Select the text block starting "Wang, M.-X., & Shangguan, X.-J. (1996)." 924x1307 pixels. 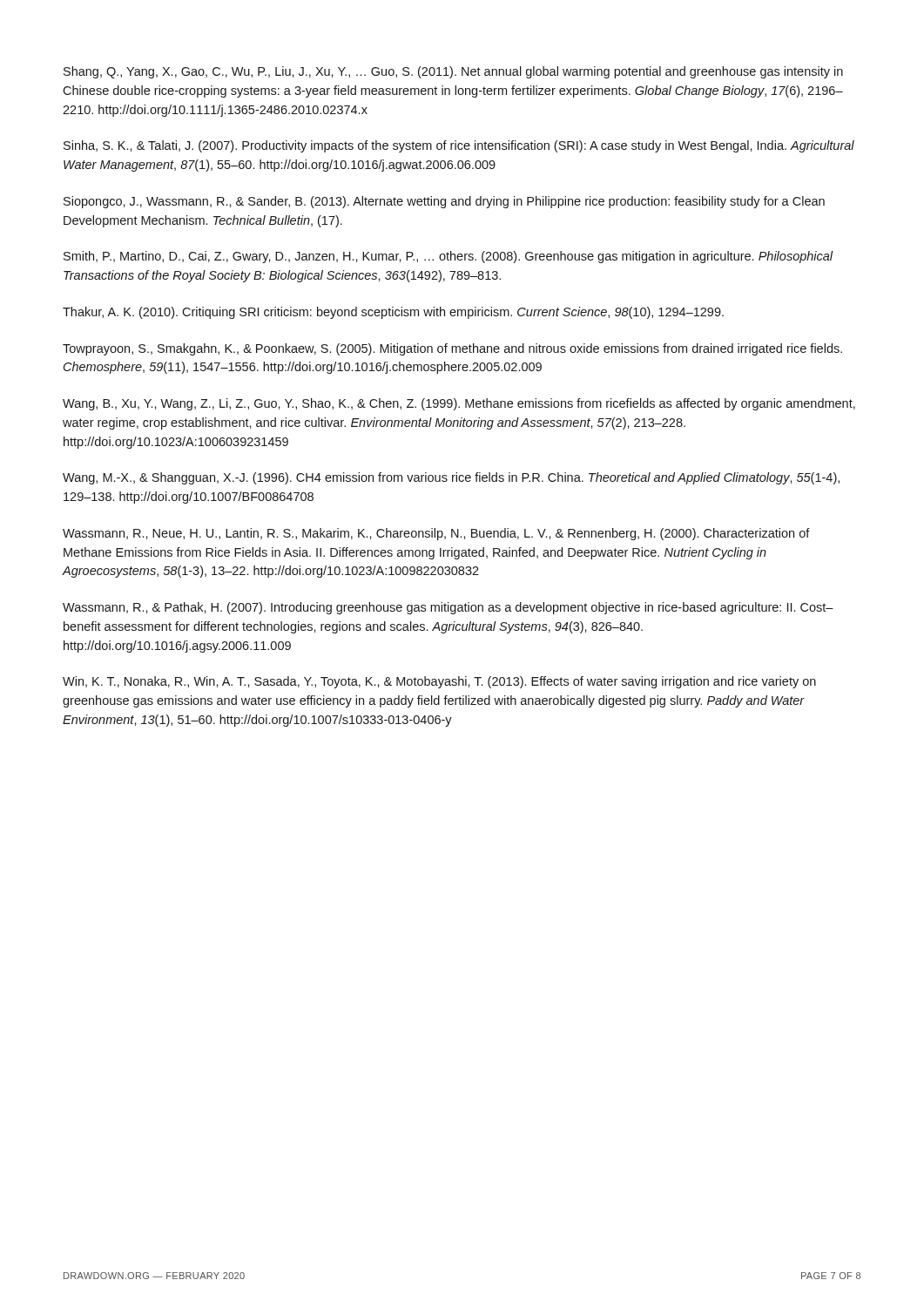452,487
